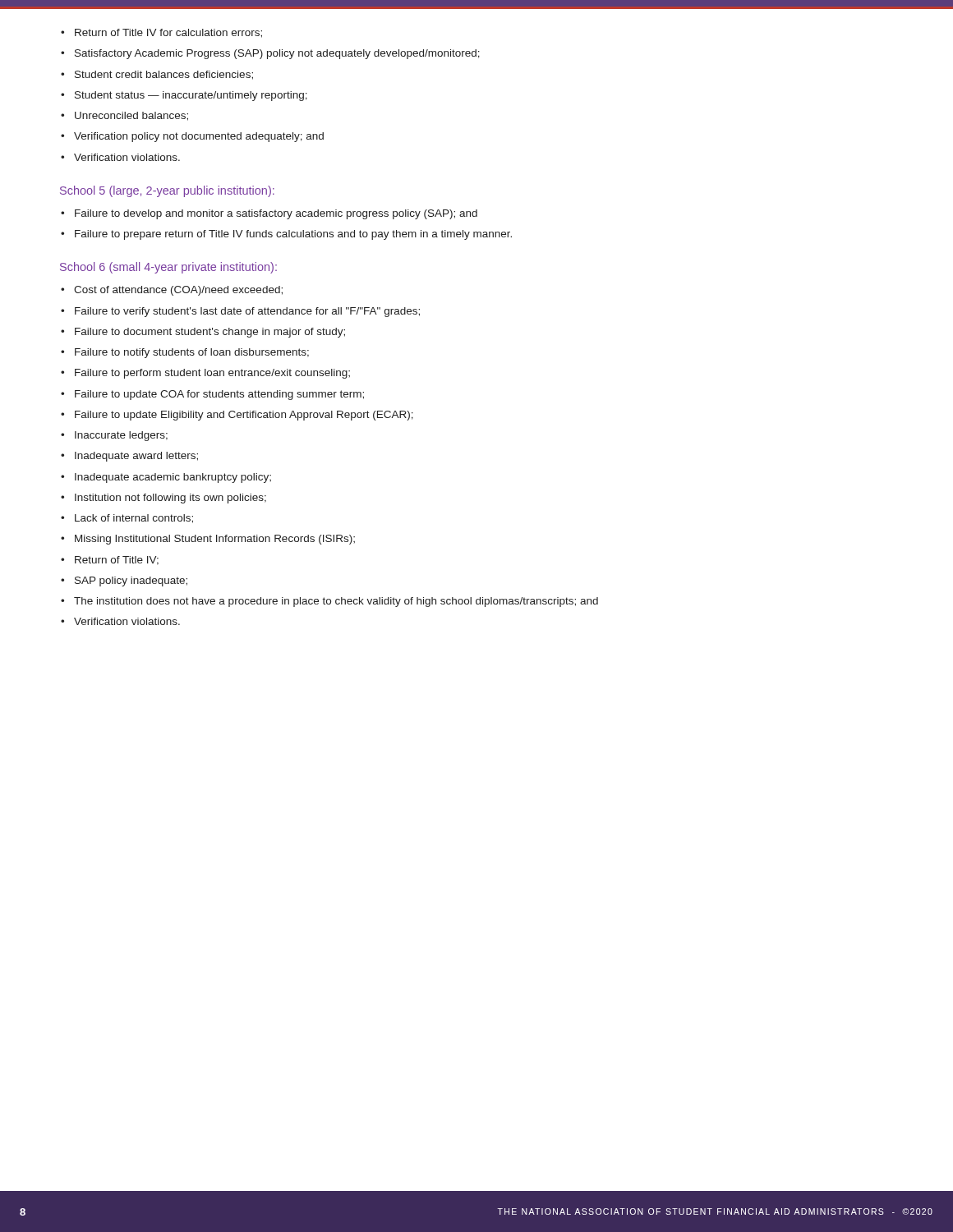This screenshot has width=953, height=1232.
Task: Find the passage starting "Student status — inaccurate/untimely reporting;"
Action: tap(191, 95)
